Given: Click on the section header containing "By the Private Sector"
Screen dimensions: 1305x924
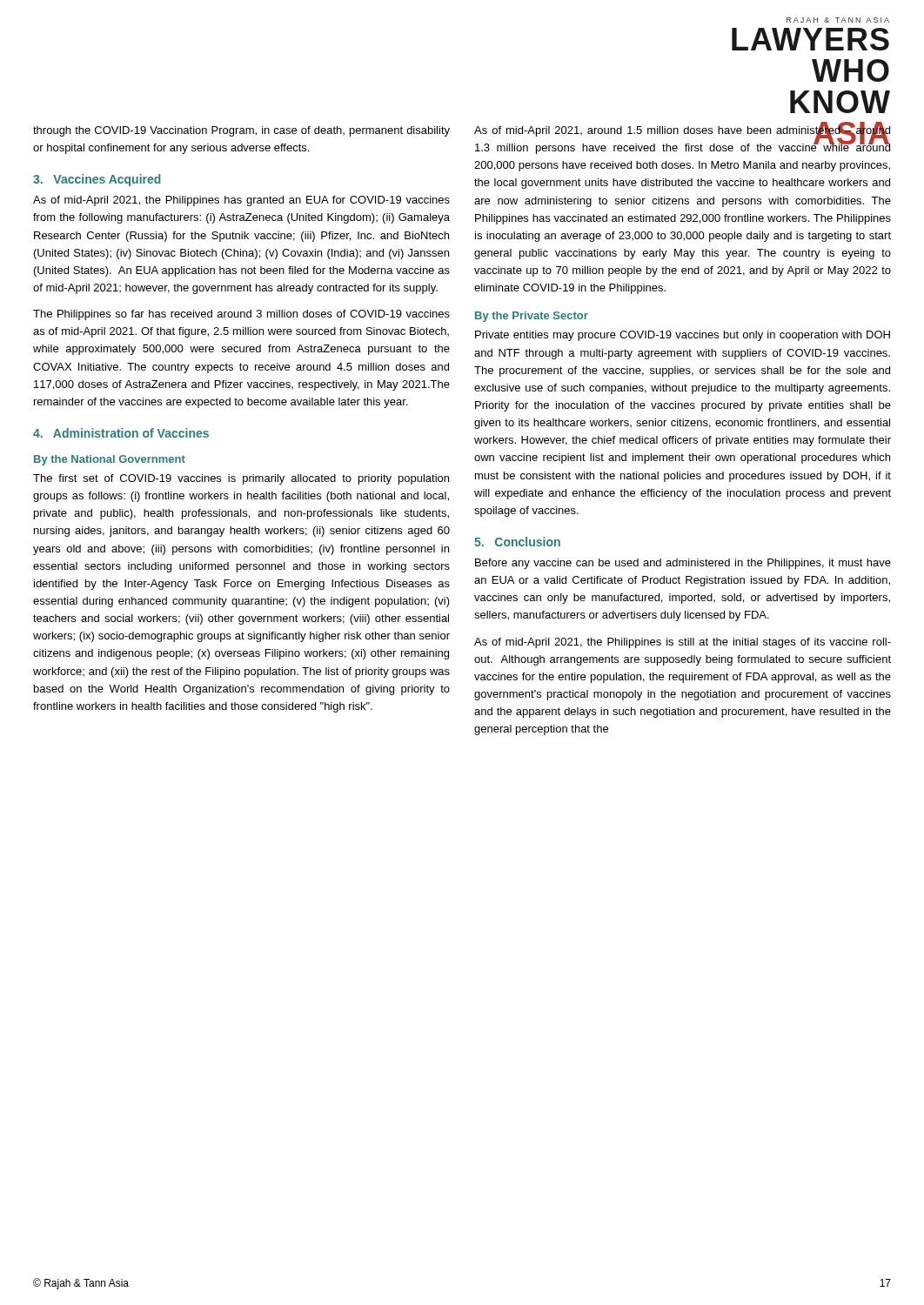Looking at the screenshot, I should (531, 316).
